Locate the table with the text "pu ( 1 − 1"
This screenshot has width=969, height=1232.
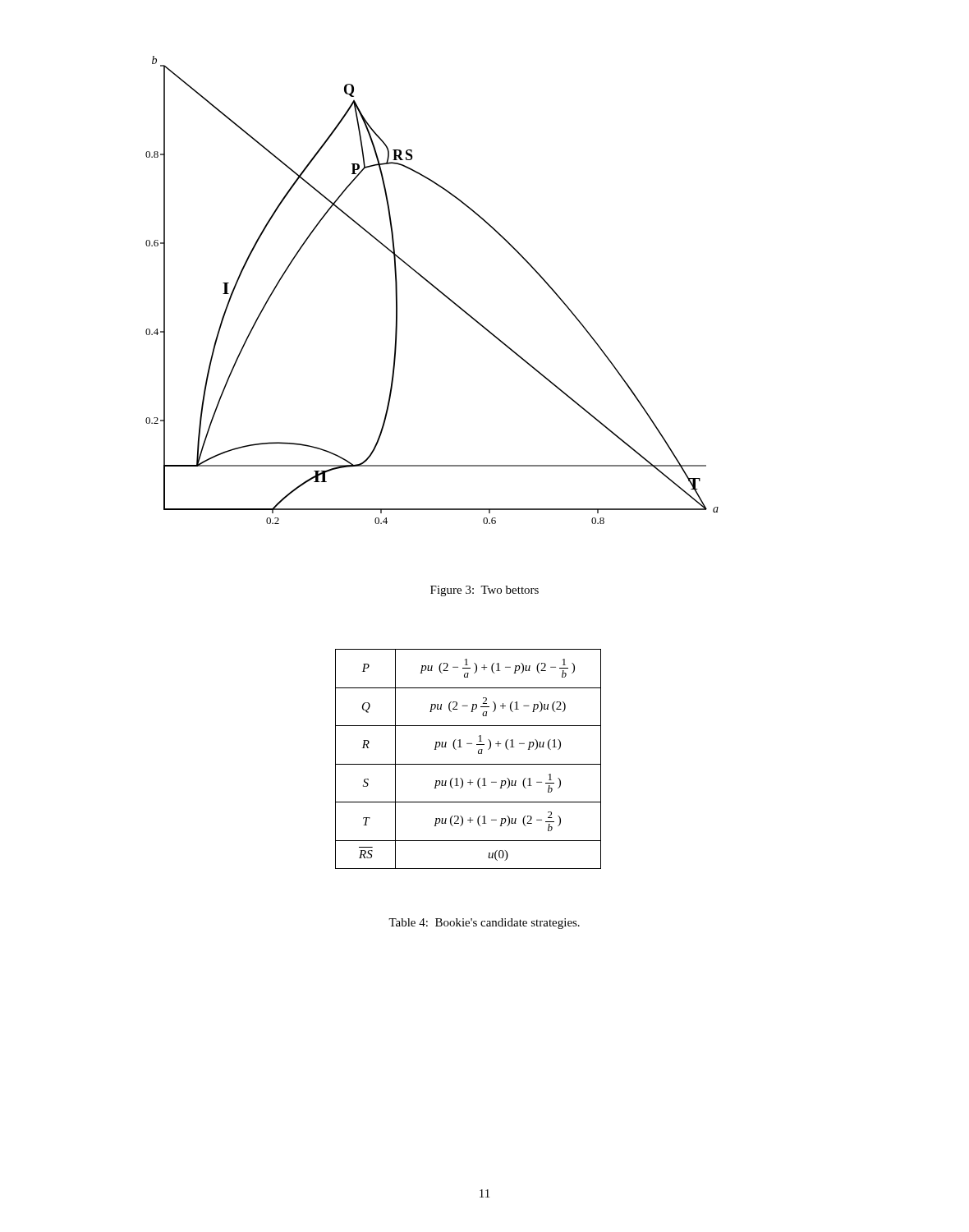coord(468,759)
